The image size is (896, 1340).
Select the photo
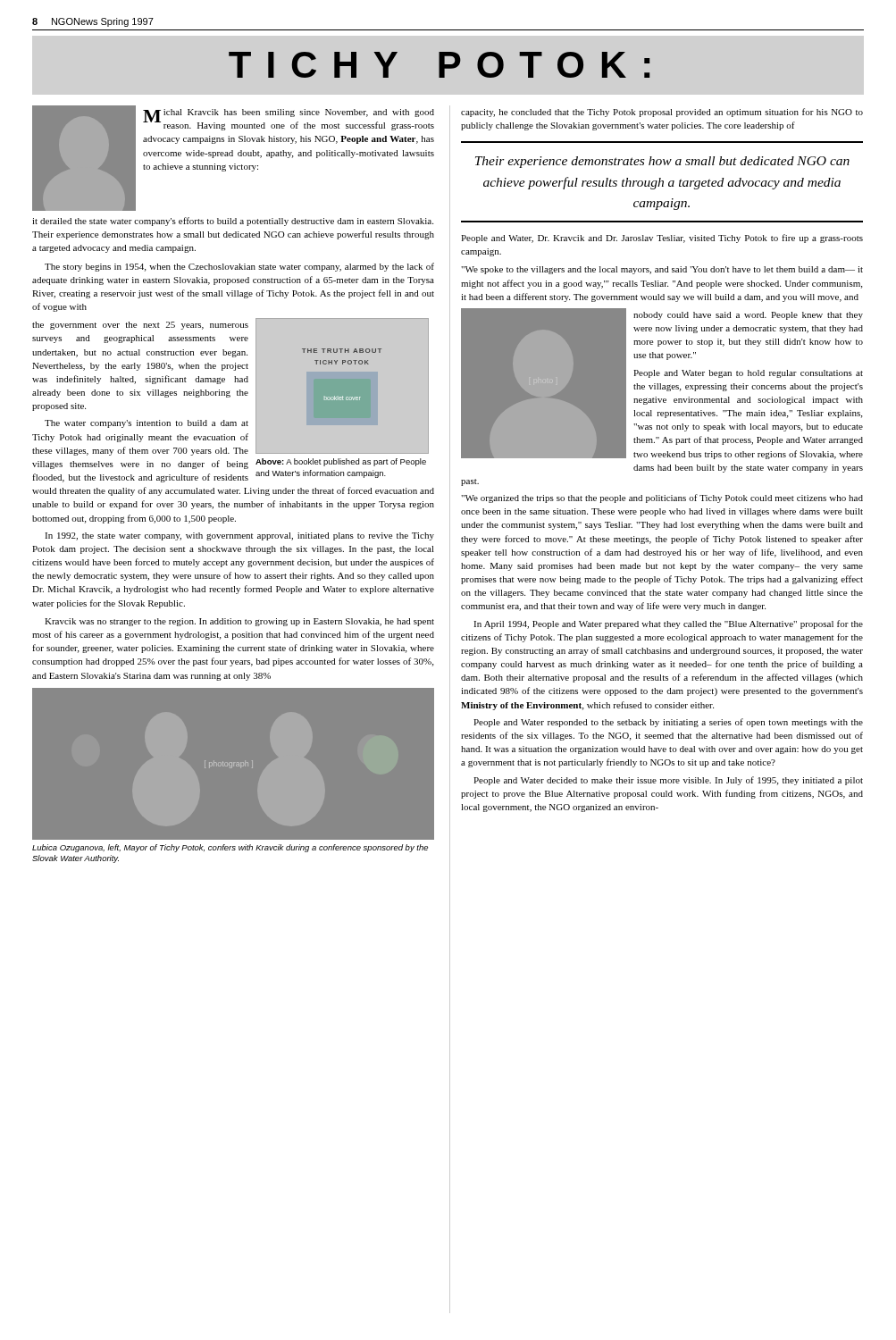(233, 763)
